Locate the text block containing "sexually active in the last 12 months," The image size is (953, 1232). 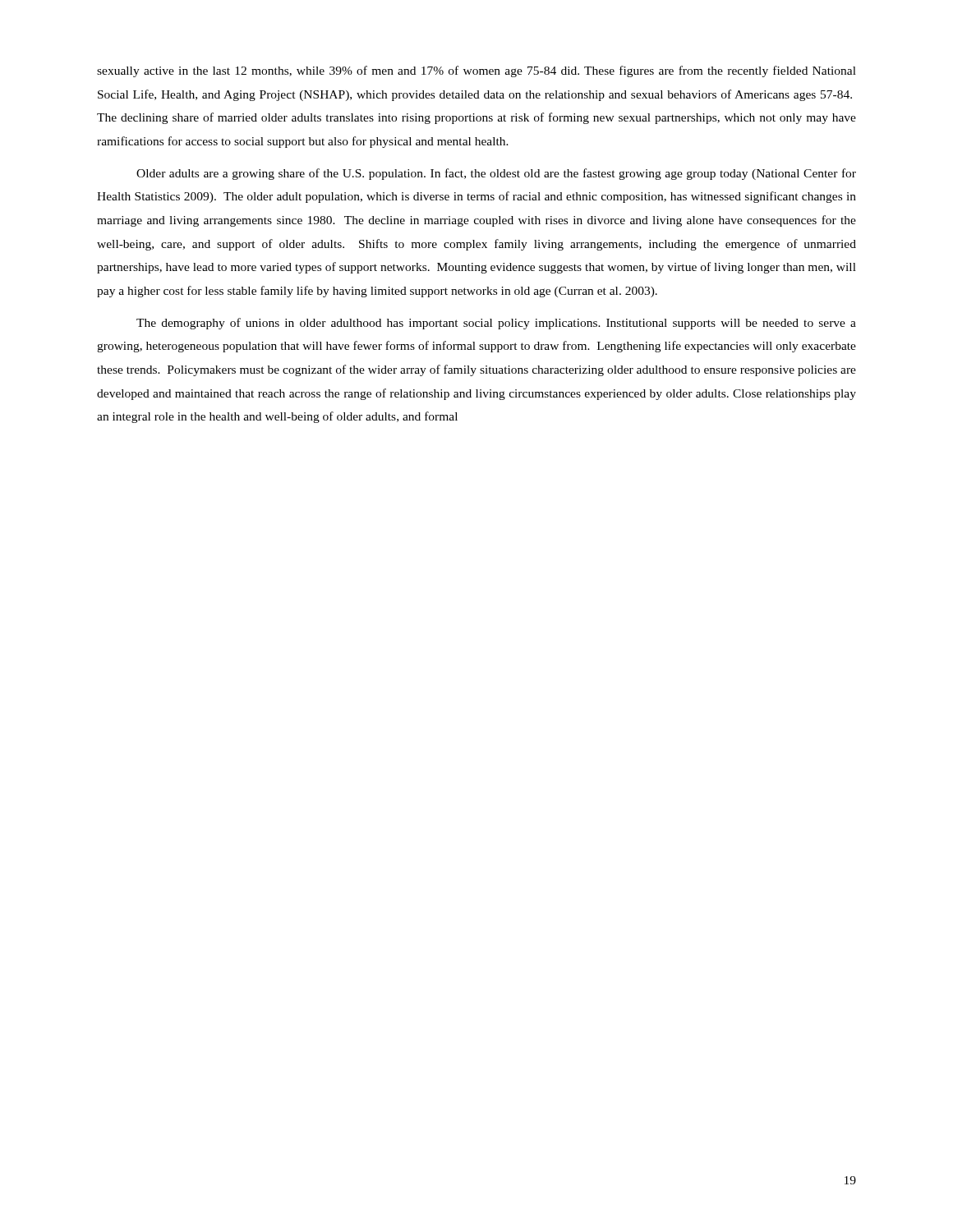click(476, 106)
